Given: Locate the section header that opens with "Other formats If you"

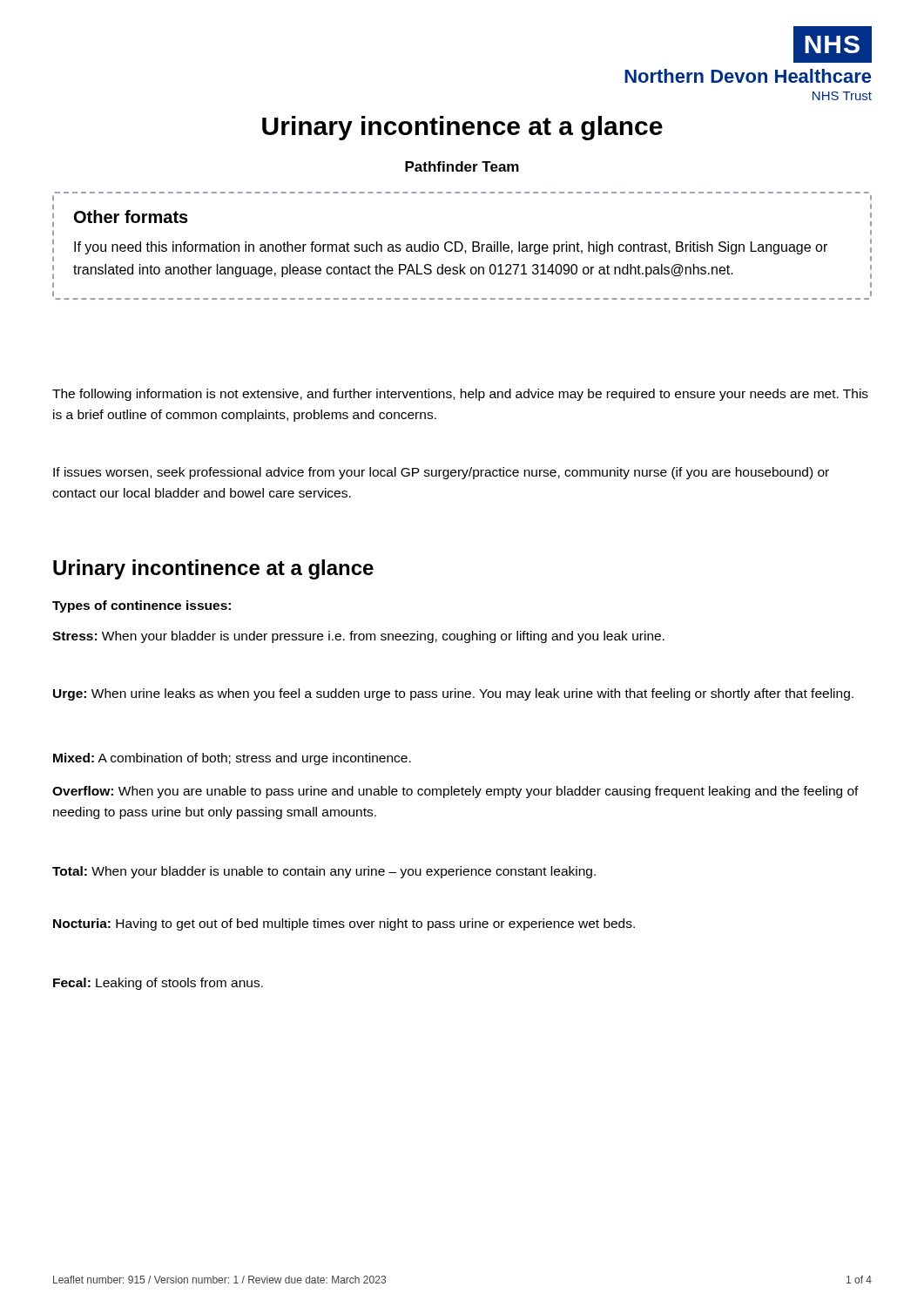Looking at the screenshot, I should [x=462, y=246].
